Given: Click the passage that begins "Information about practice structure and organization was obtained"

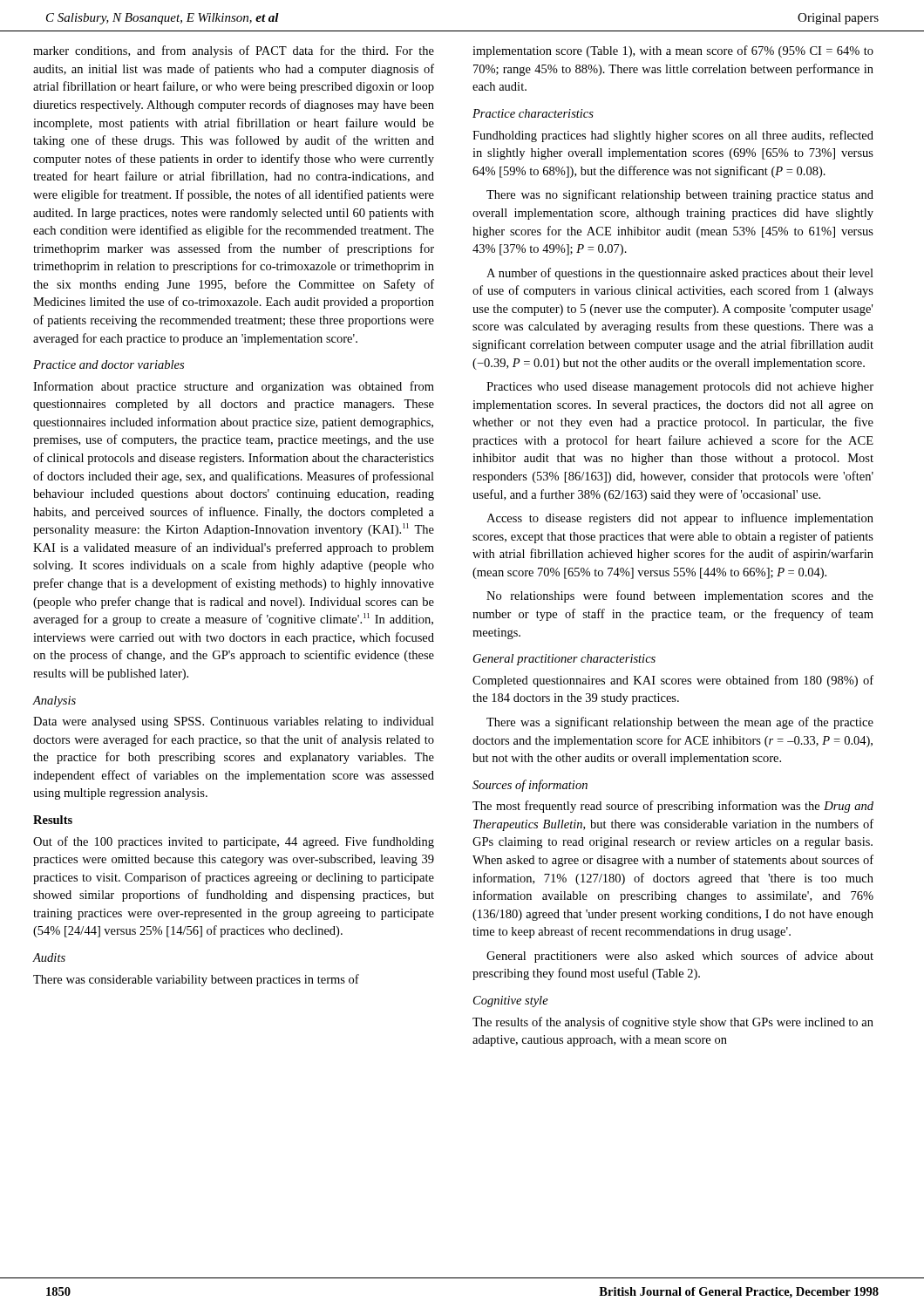Looking at the screenshot, I should point(234,530).
